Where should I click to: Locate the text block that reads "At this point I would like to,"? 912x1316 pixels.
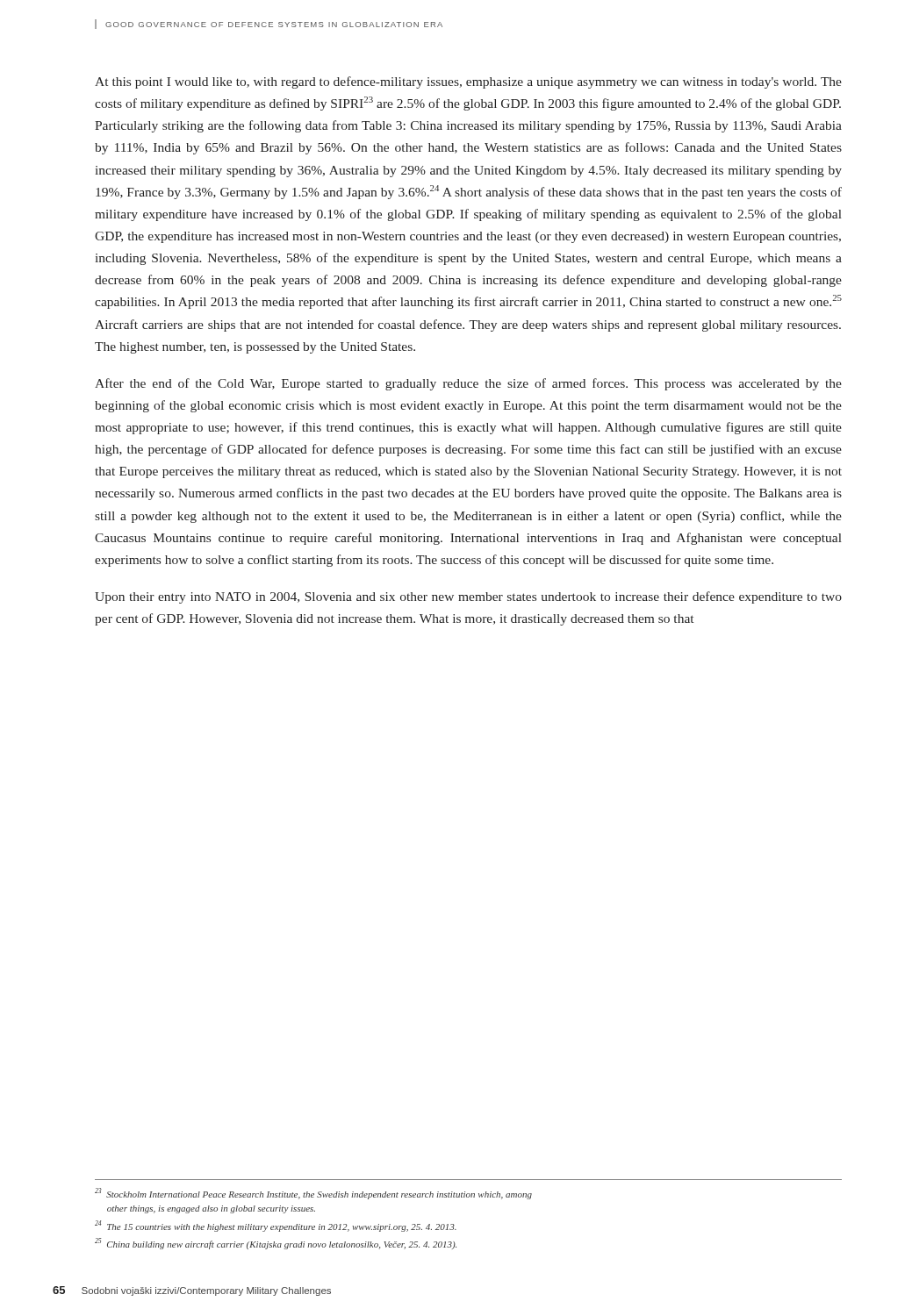coord(468,214)
